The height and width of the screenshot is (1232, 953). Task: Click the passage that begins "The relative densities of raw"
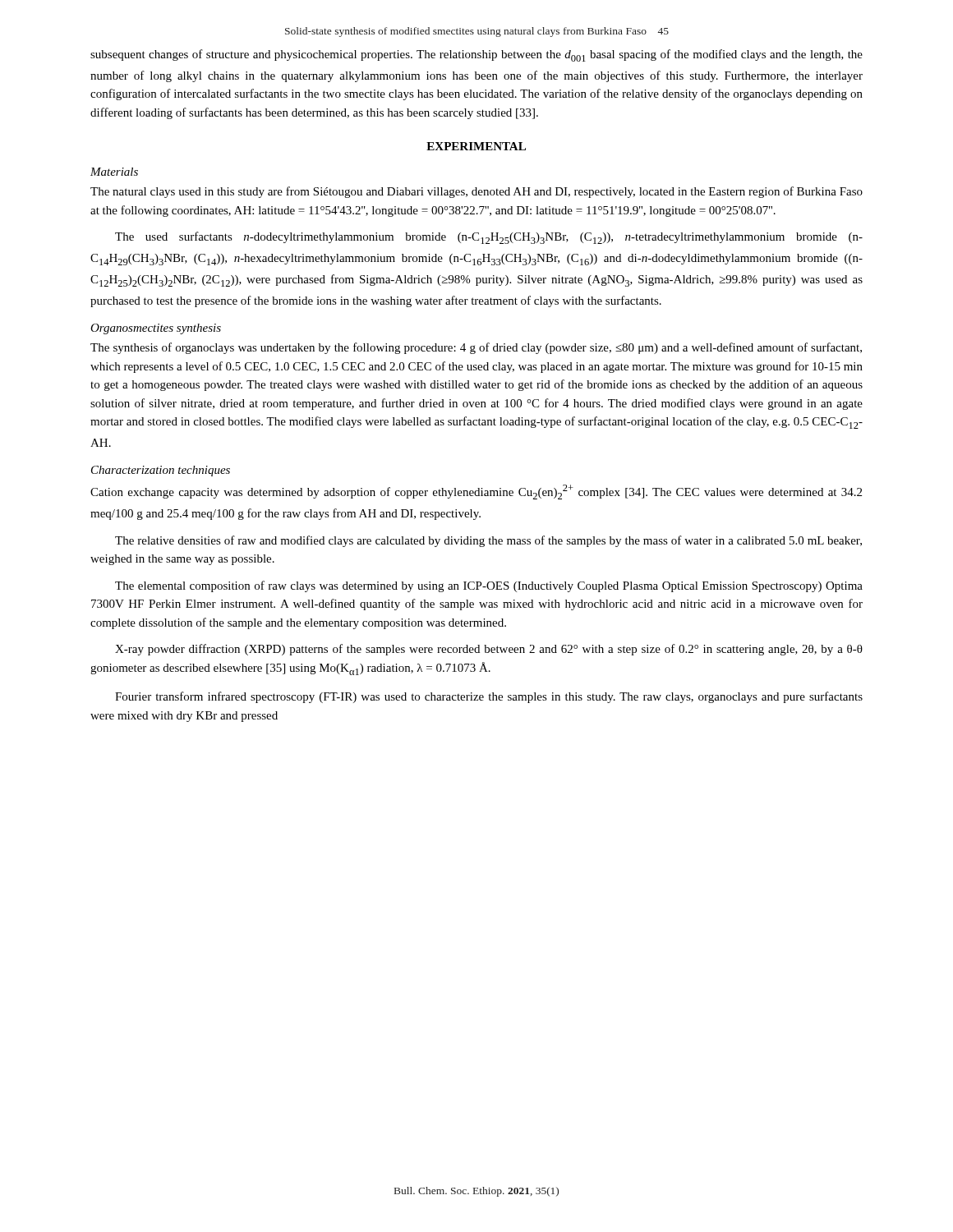pyautogui.click(x=476, y=549)
